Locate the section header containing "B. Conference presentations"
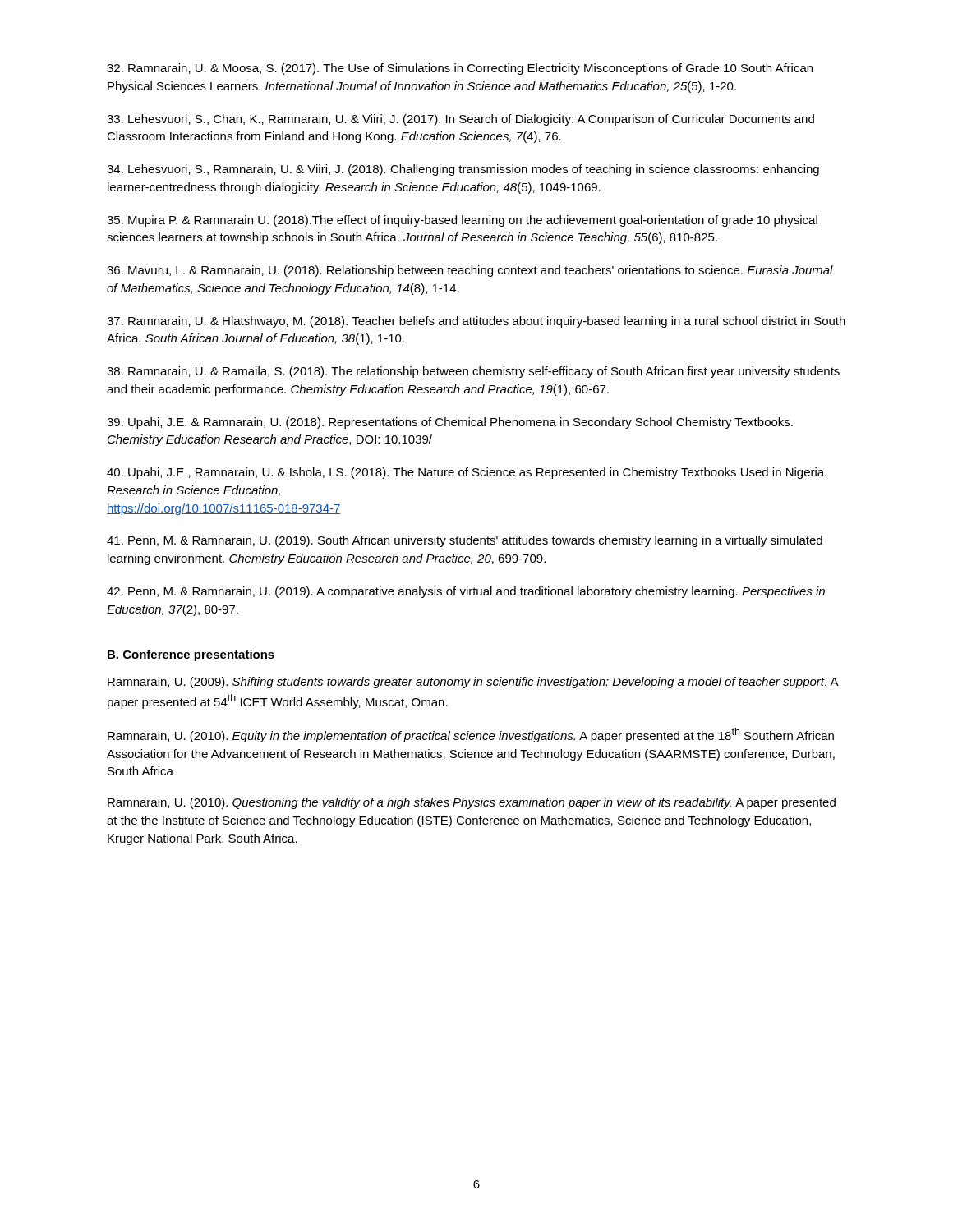 click(x=191, y=654)
